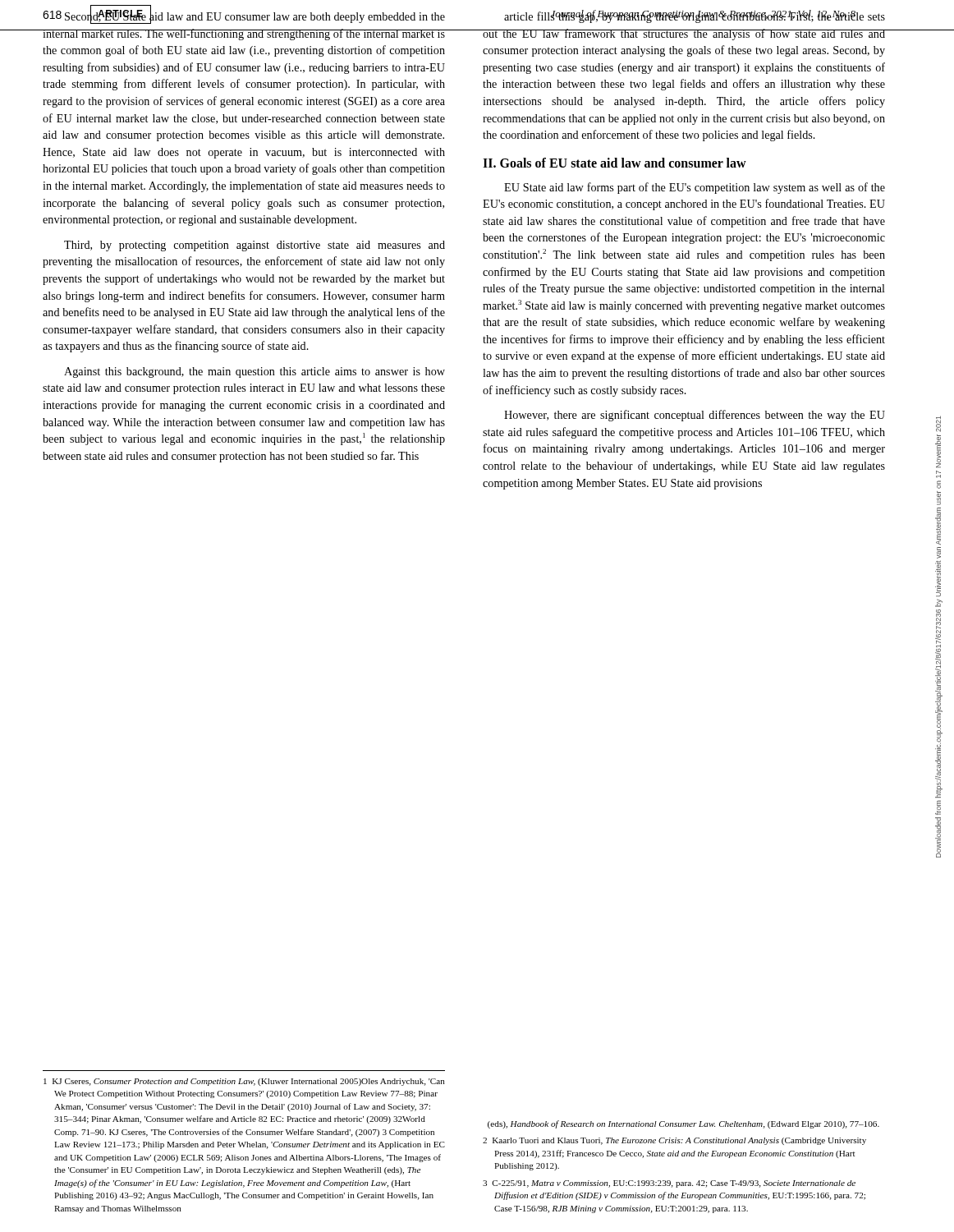Screen dimensions: 1232x954
Task: Click the passage that begins "Third, by protecting competition against distortive"
Action: 244,295
